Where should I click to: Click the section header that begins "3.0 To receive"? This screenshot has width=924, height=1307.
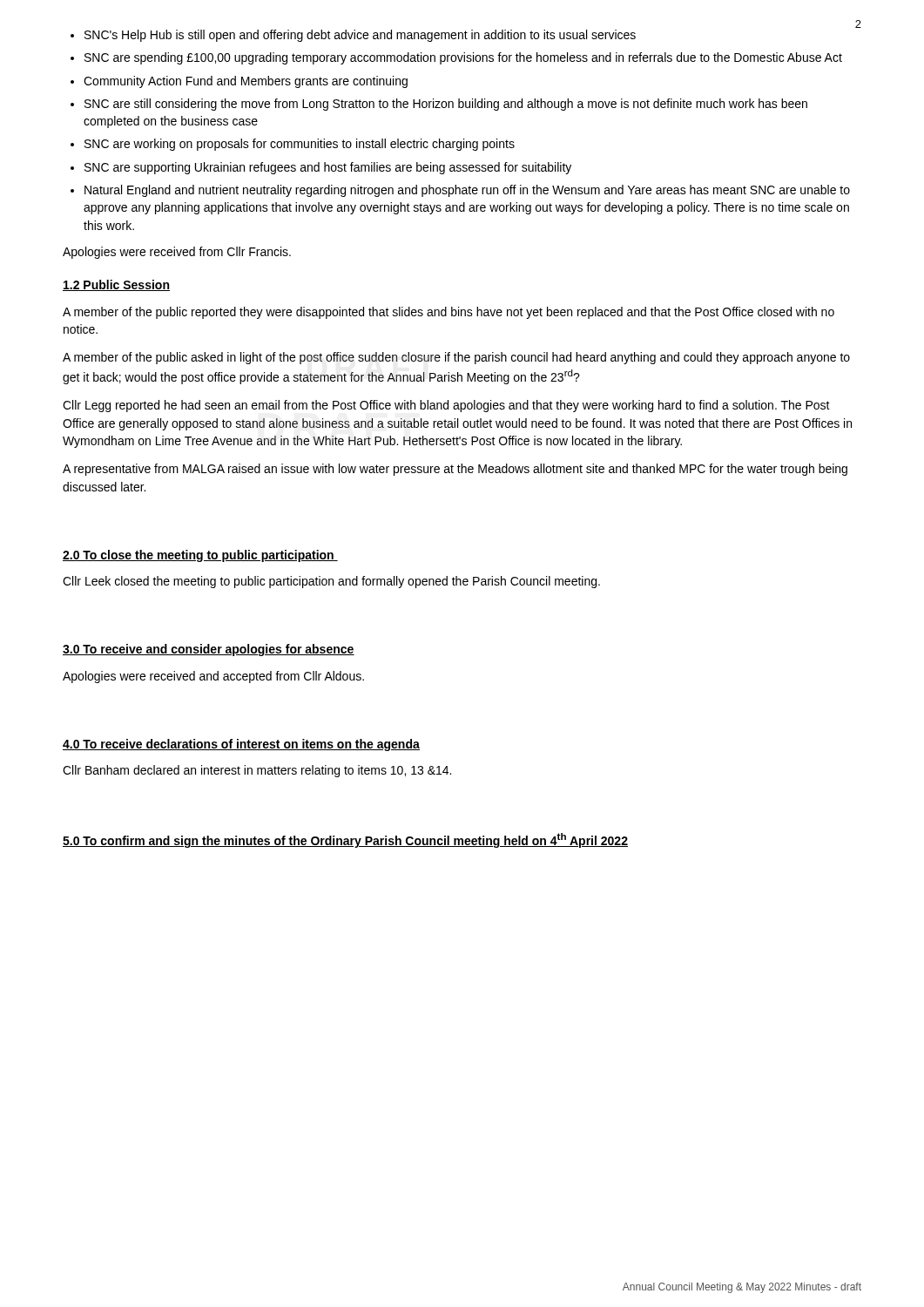point(208,650)
